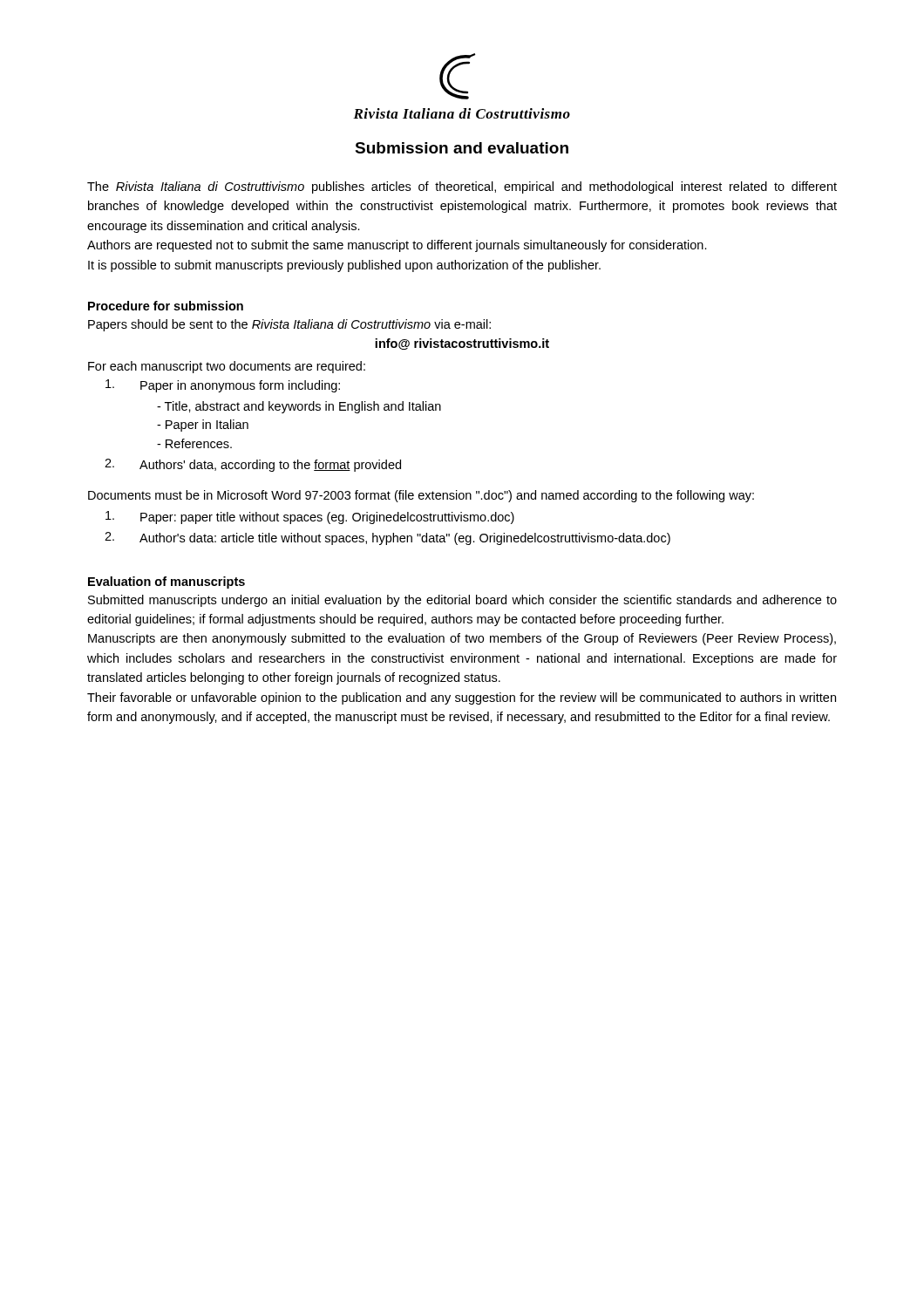Viewport: 924px width, 1308px height.
Task: Locate the region starting "Paper: paper title without spaces (eg. Originedelcostruttivismo.doc)"
Action: point(462,518)
